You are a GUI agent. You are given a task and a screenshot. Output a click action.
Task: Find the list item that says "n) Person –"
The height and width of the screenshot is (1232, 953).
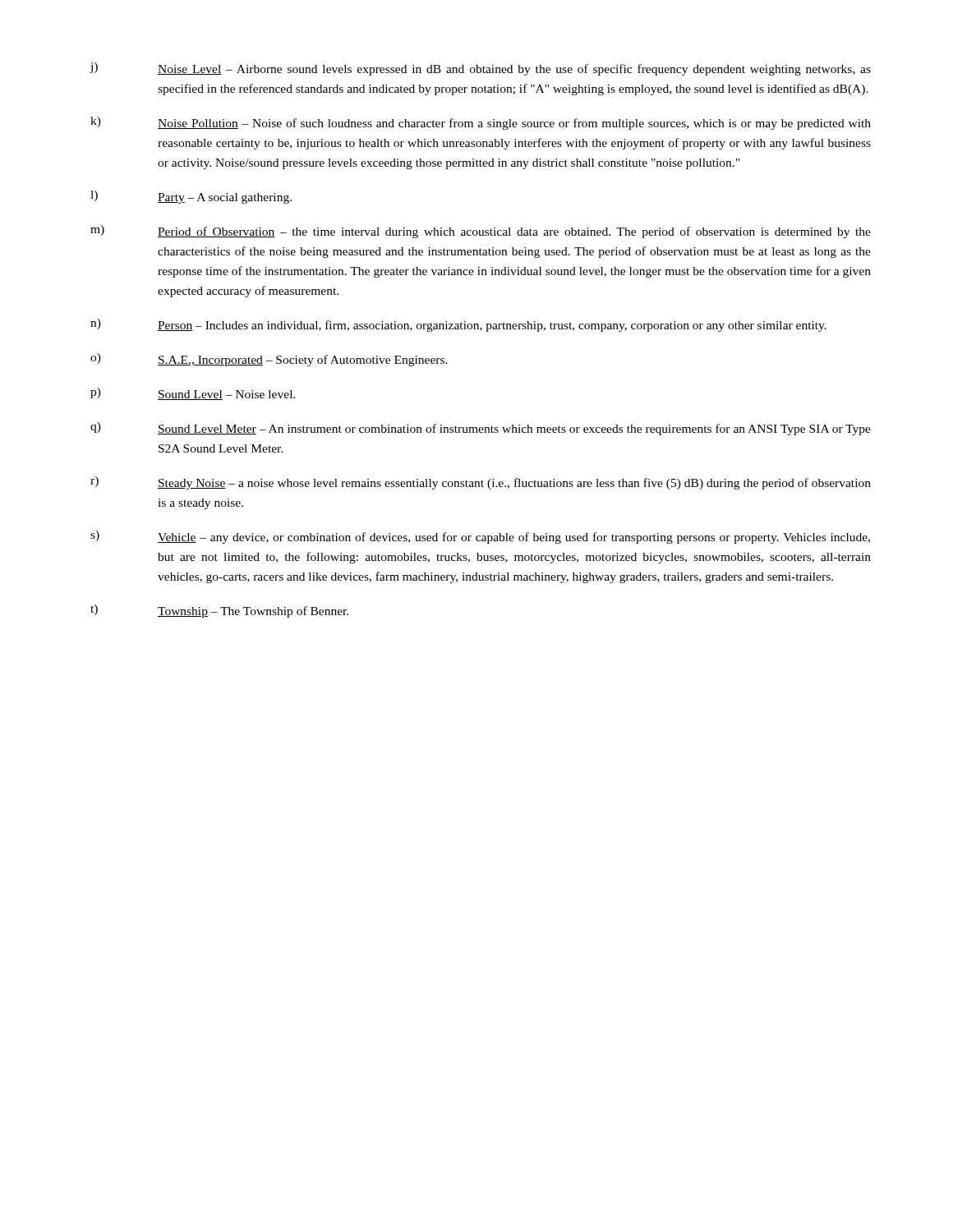coord(481,325)
